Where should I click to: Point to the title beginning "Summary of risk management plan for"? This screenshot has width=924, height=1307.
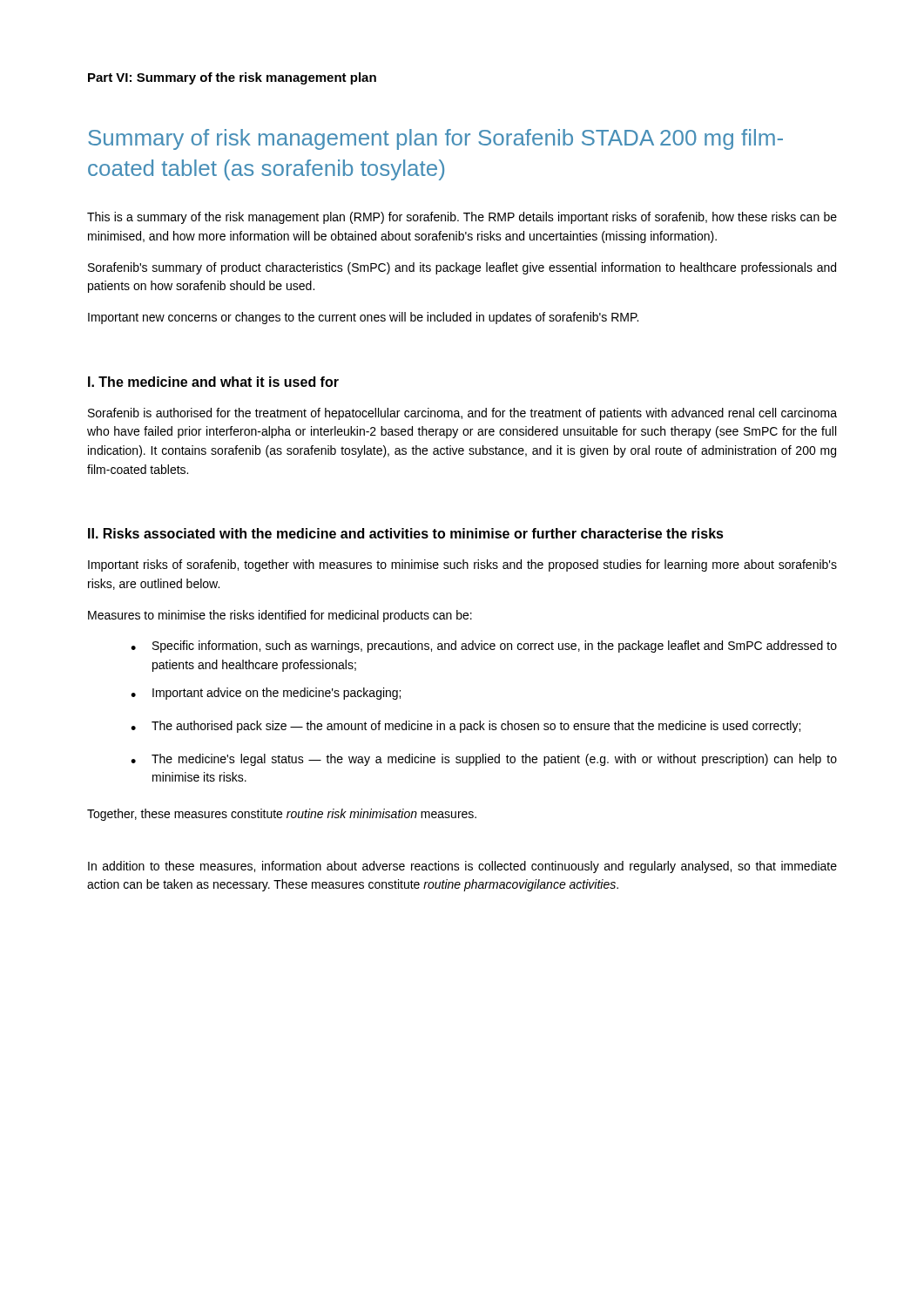click(x=435, y=153)
